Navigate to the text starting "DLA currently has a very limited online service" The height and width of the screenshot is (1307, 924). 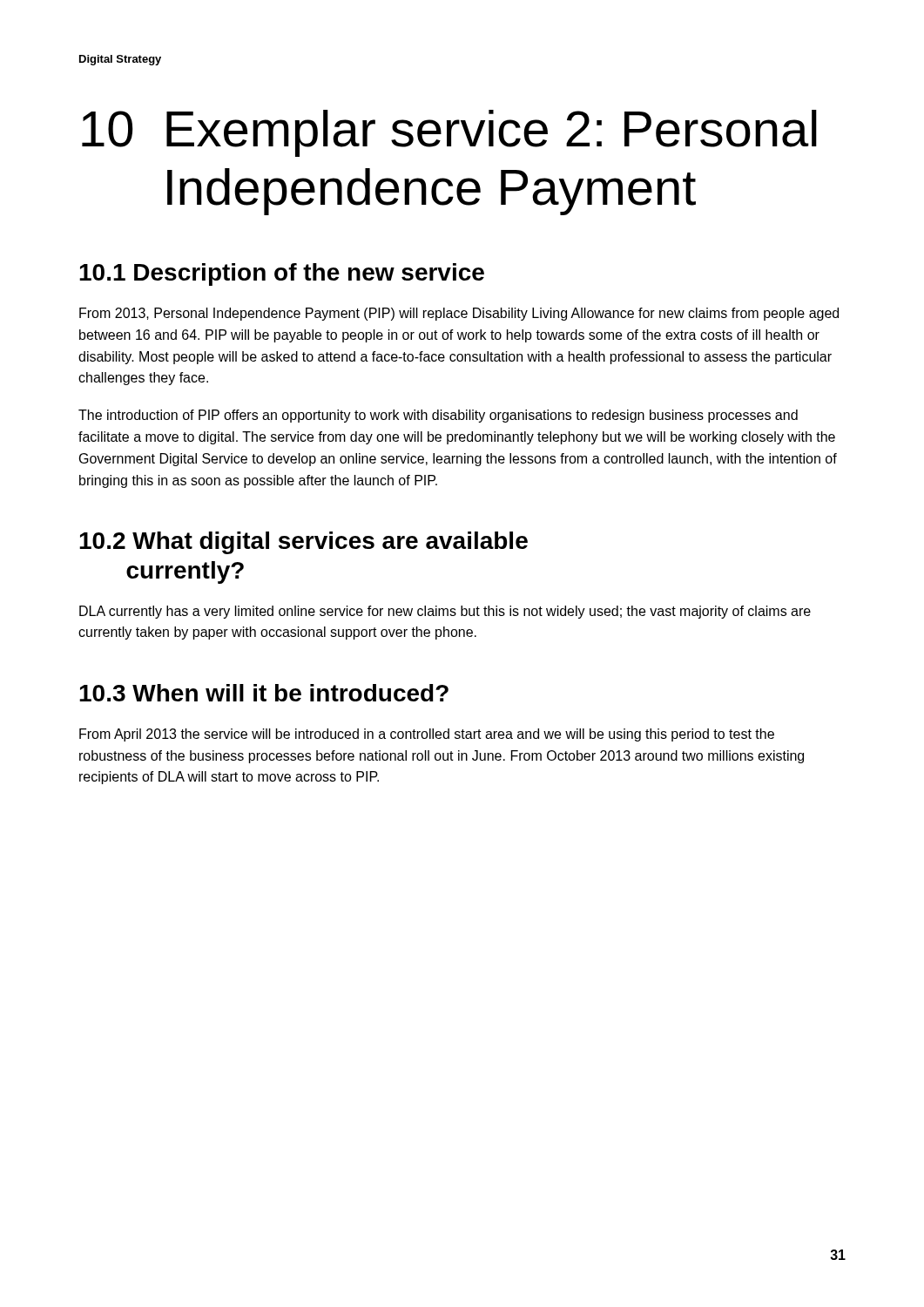coord(462,622)
